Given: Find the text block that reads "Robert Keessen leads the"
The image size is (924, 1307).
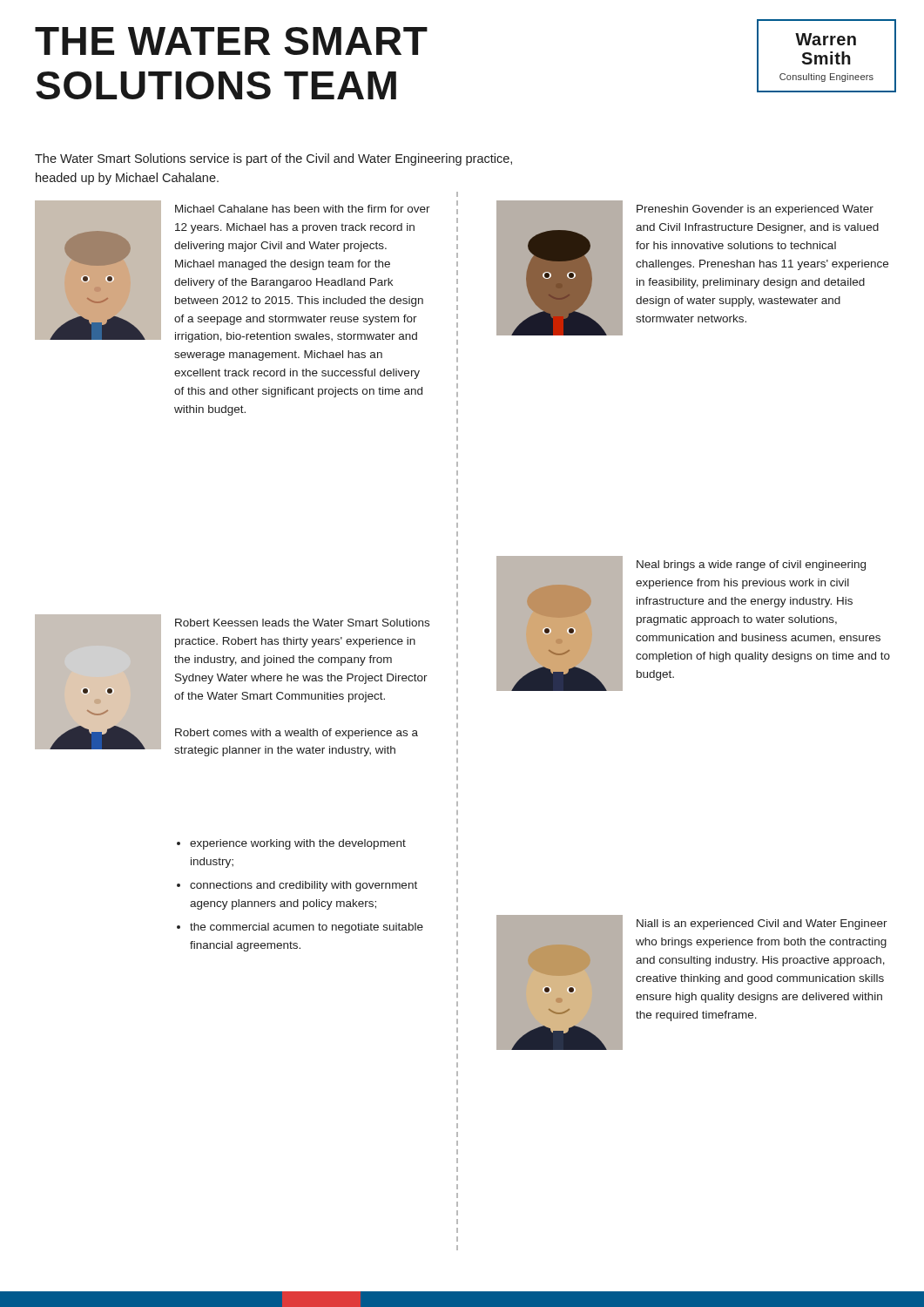Looking at the screenshot, I should point(302,686).
